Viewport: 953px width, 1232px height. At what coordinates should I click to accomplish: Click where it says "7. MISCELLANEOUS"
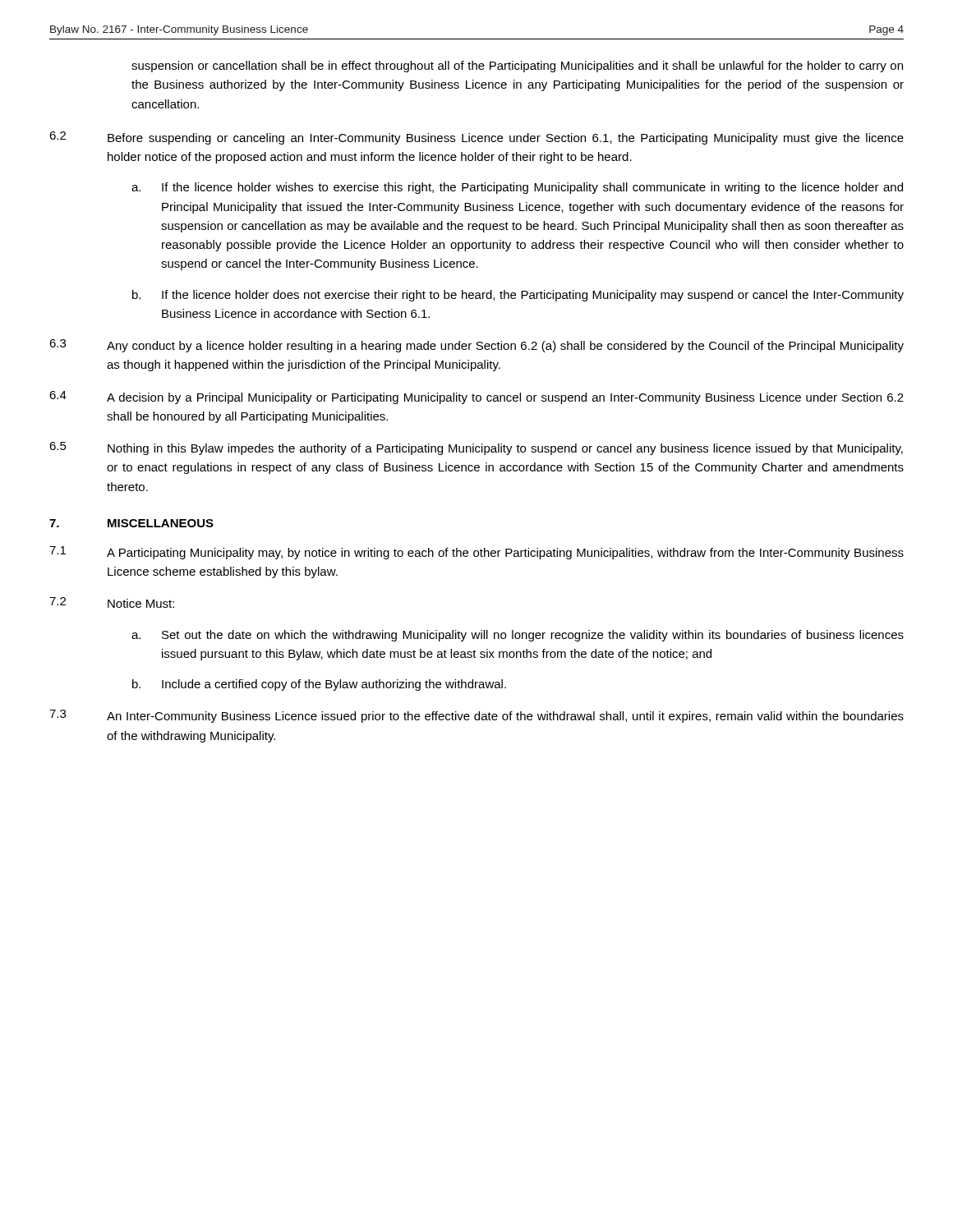tap(131, 523)
